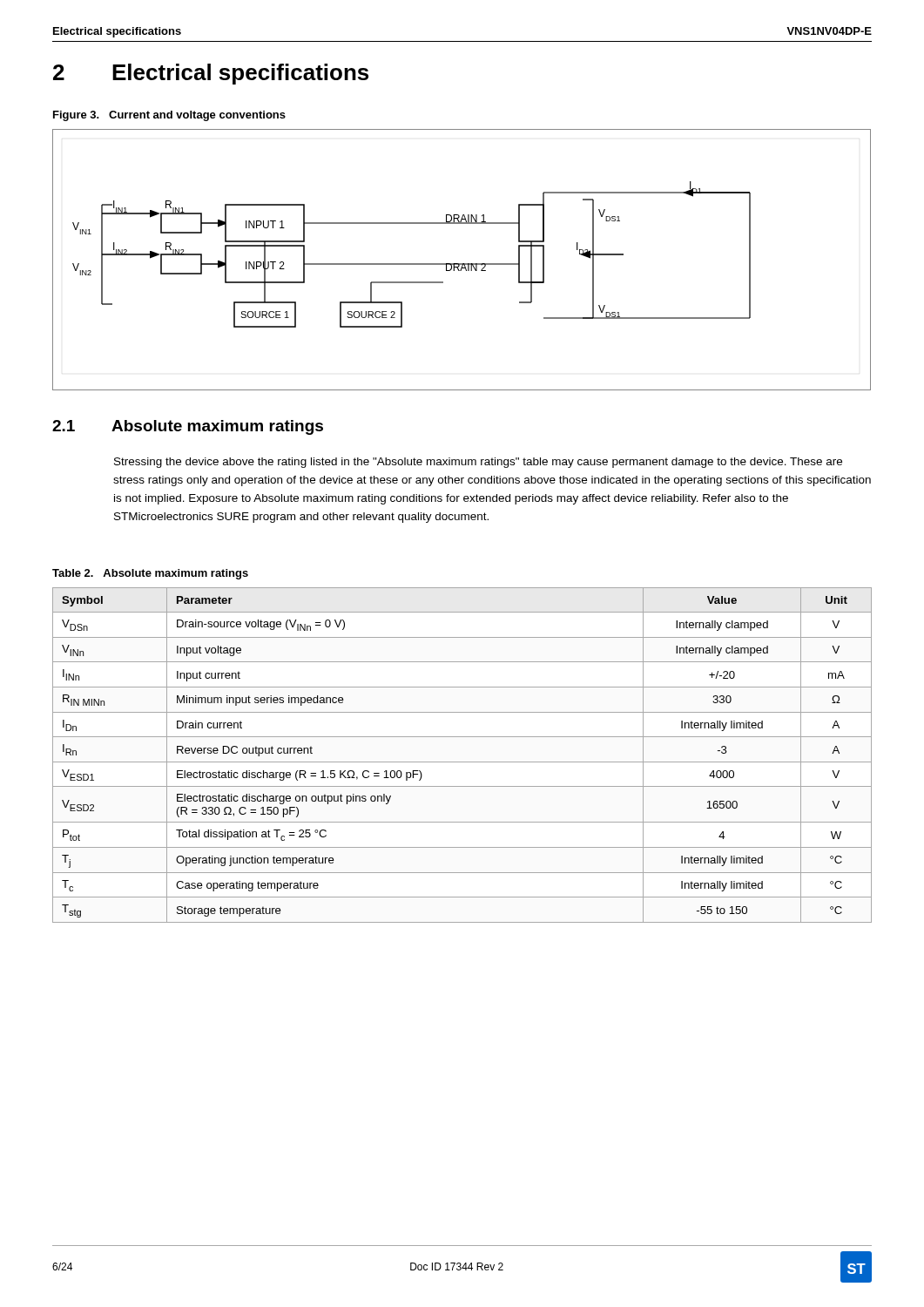Click on the caption that reads "Table 2. Absolute maximum ratings"
The width and height of the screenshot is (924, 1307).
(x=150, y=573)
